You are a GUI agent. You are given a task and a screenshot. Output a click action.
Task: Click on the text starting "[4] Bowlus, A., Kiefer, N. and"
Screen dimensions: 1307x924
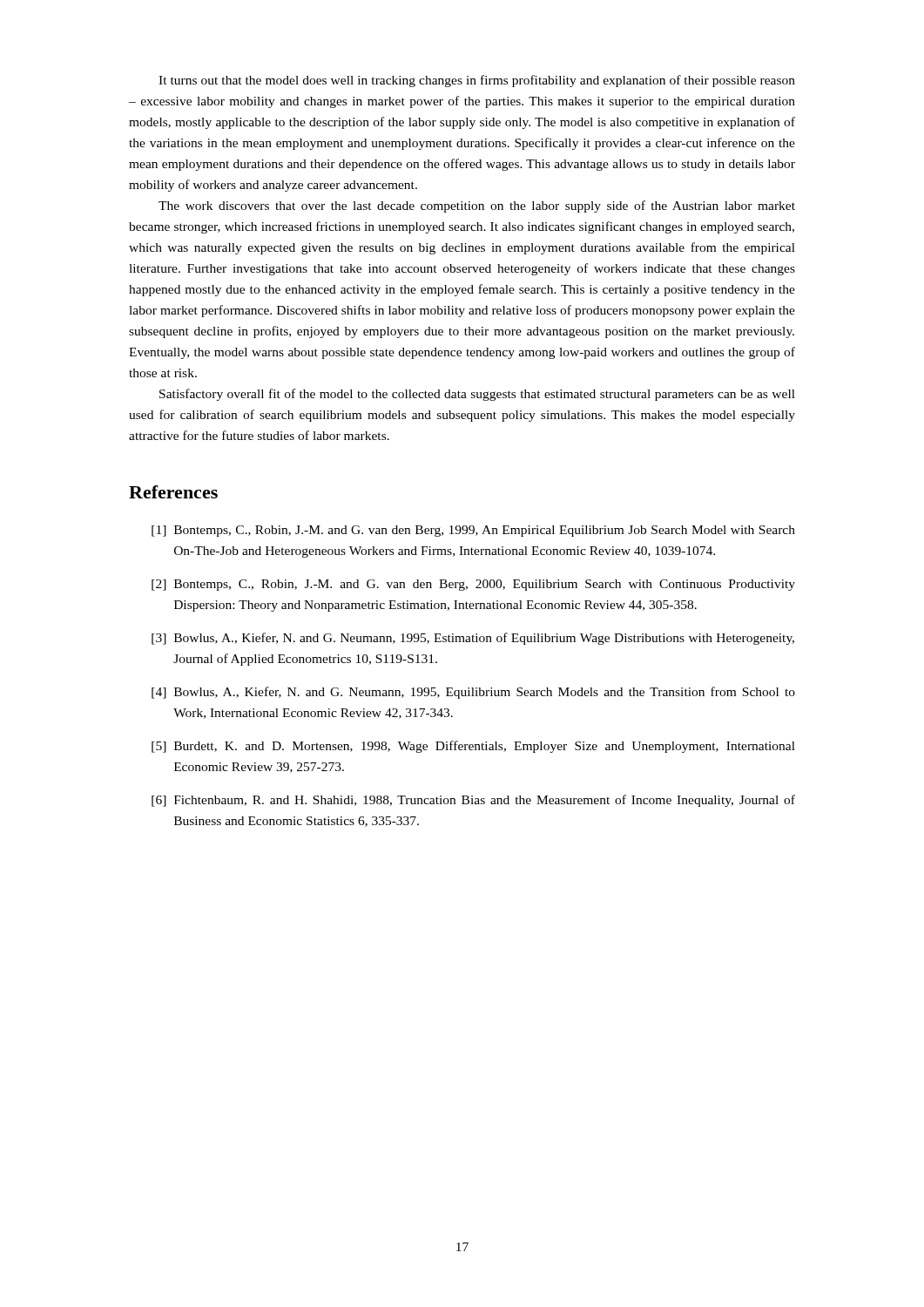[x=462, y=703]
